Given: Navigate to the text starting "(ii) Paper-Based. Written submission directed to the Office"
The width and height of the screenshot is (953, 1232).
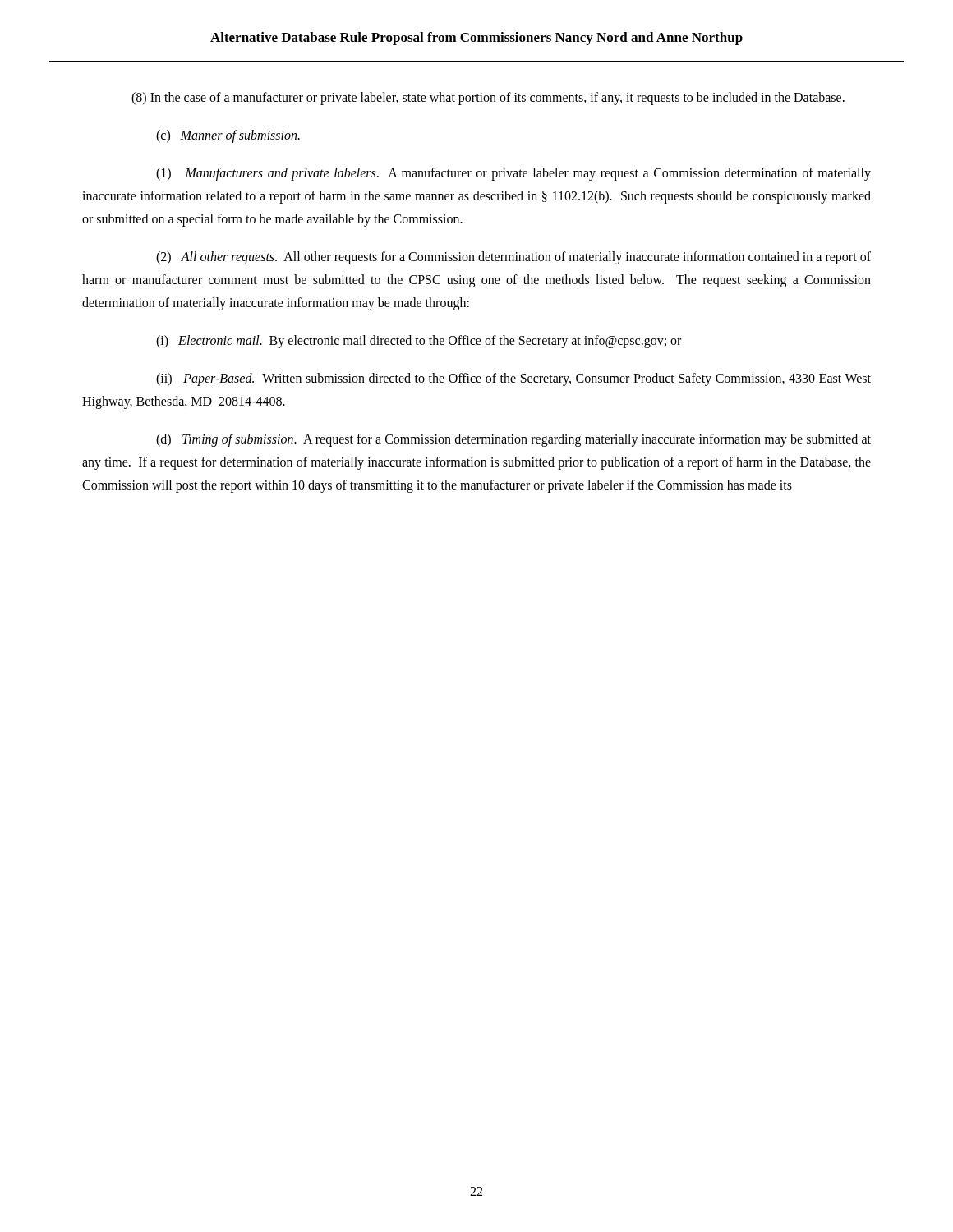Looking at the screenshot, I should [476, 390].
